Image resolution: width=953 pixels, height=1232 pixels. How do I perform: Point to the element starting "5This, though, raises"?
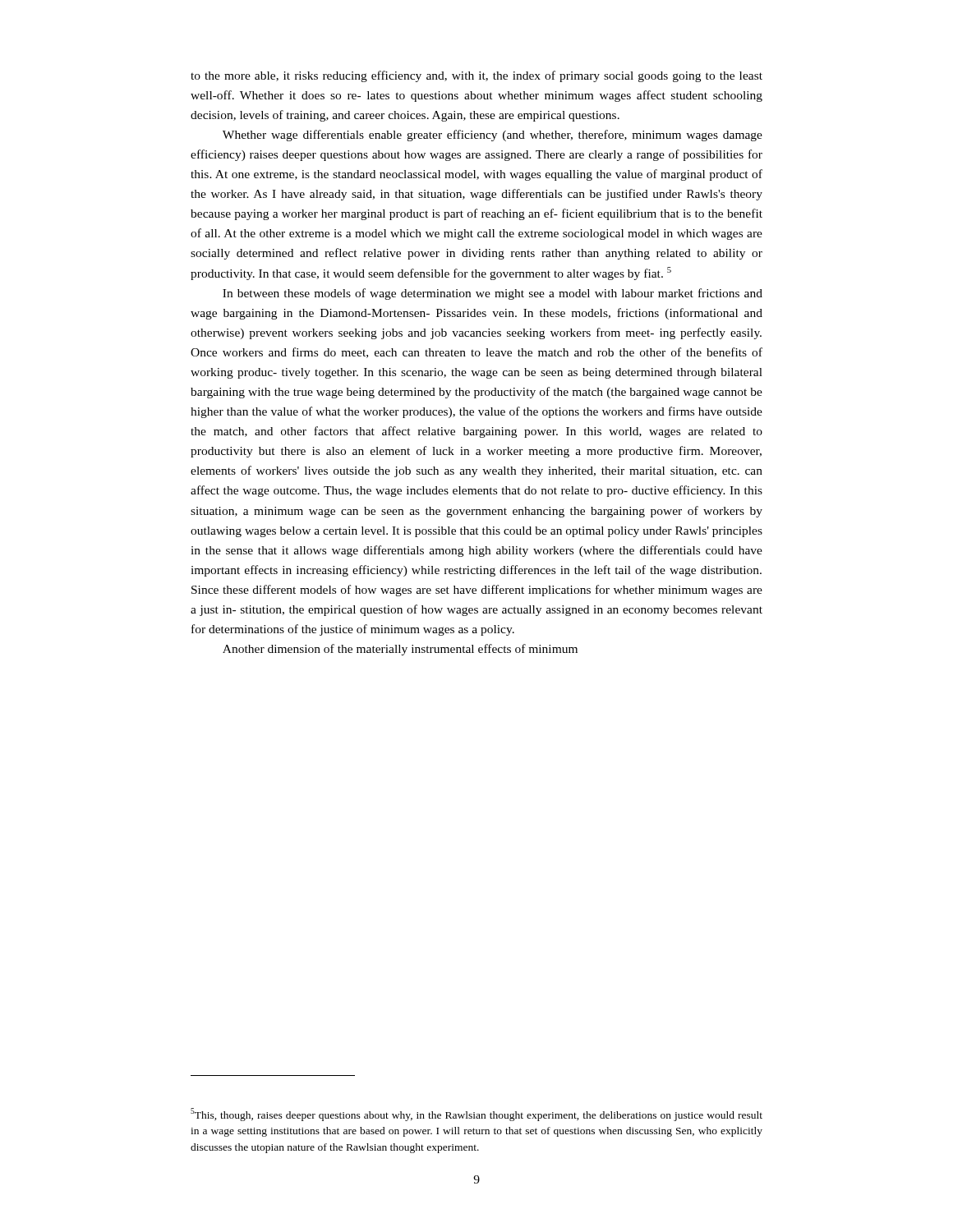(476, 1131)
